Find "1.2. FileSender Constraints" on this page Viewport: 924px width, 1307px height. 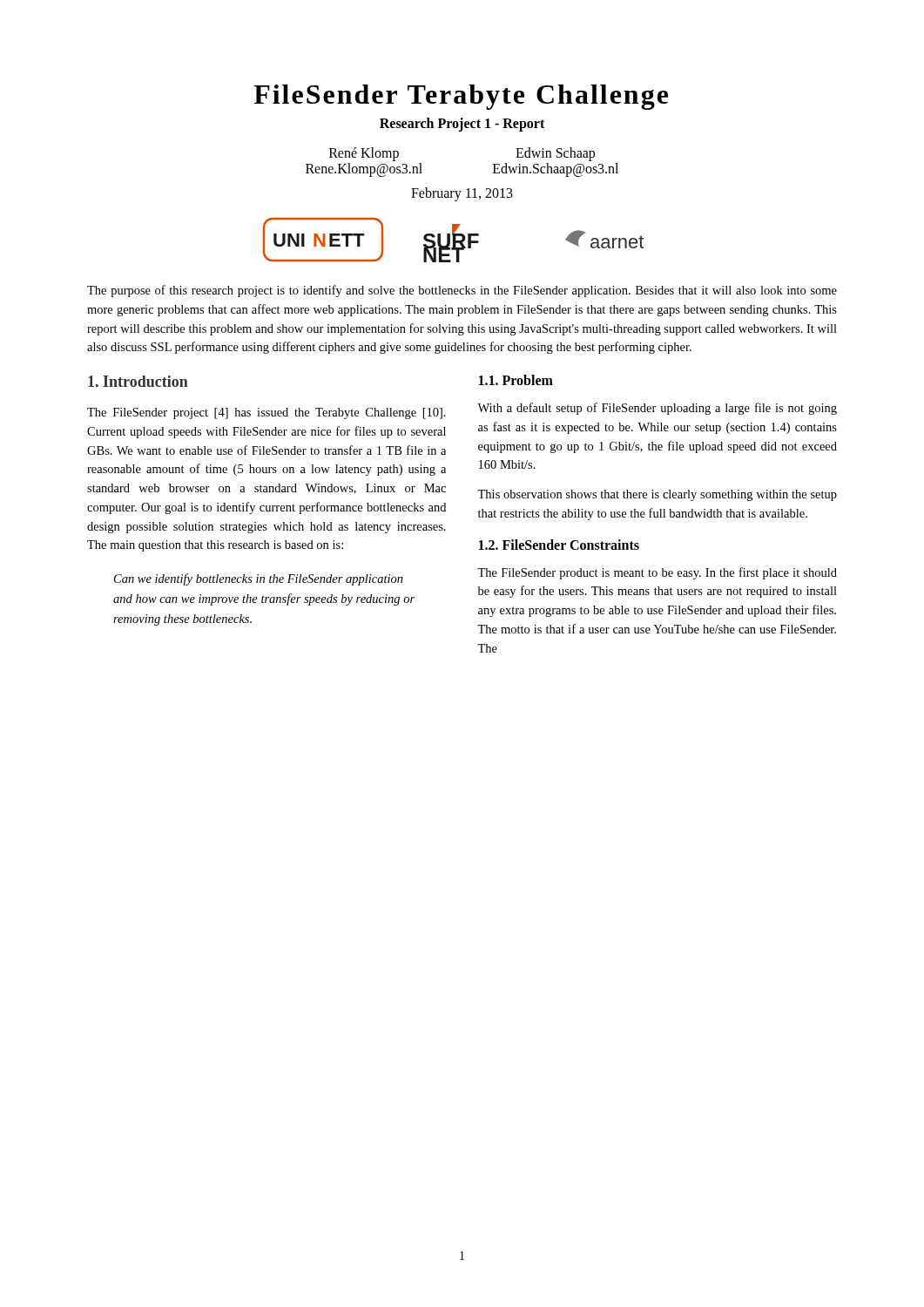click(x=558, y=545)
